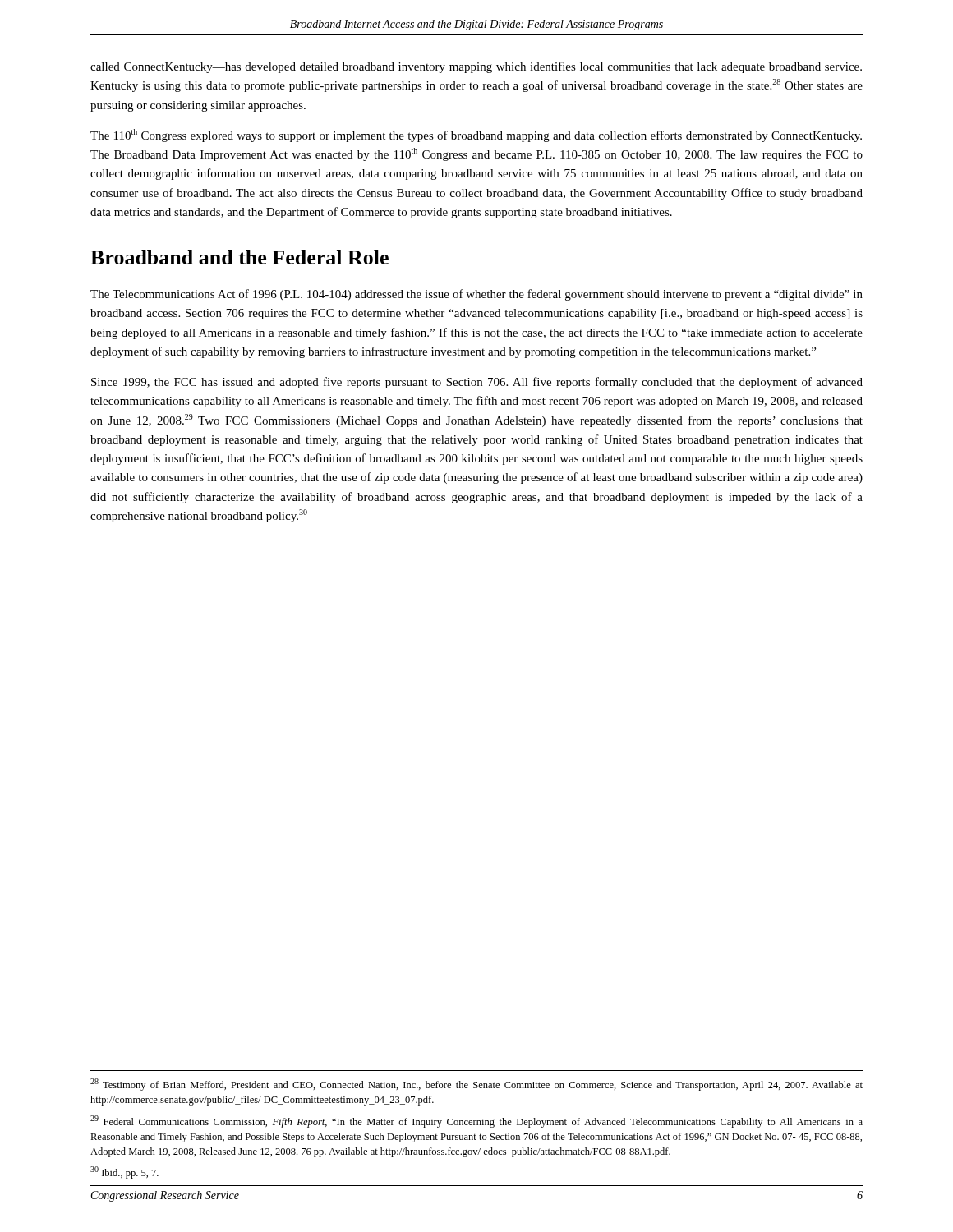Screen dimensions: 1232x953
Task: Point to the region starting "Since 1999, the"
Action: [x=476, y=449]
